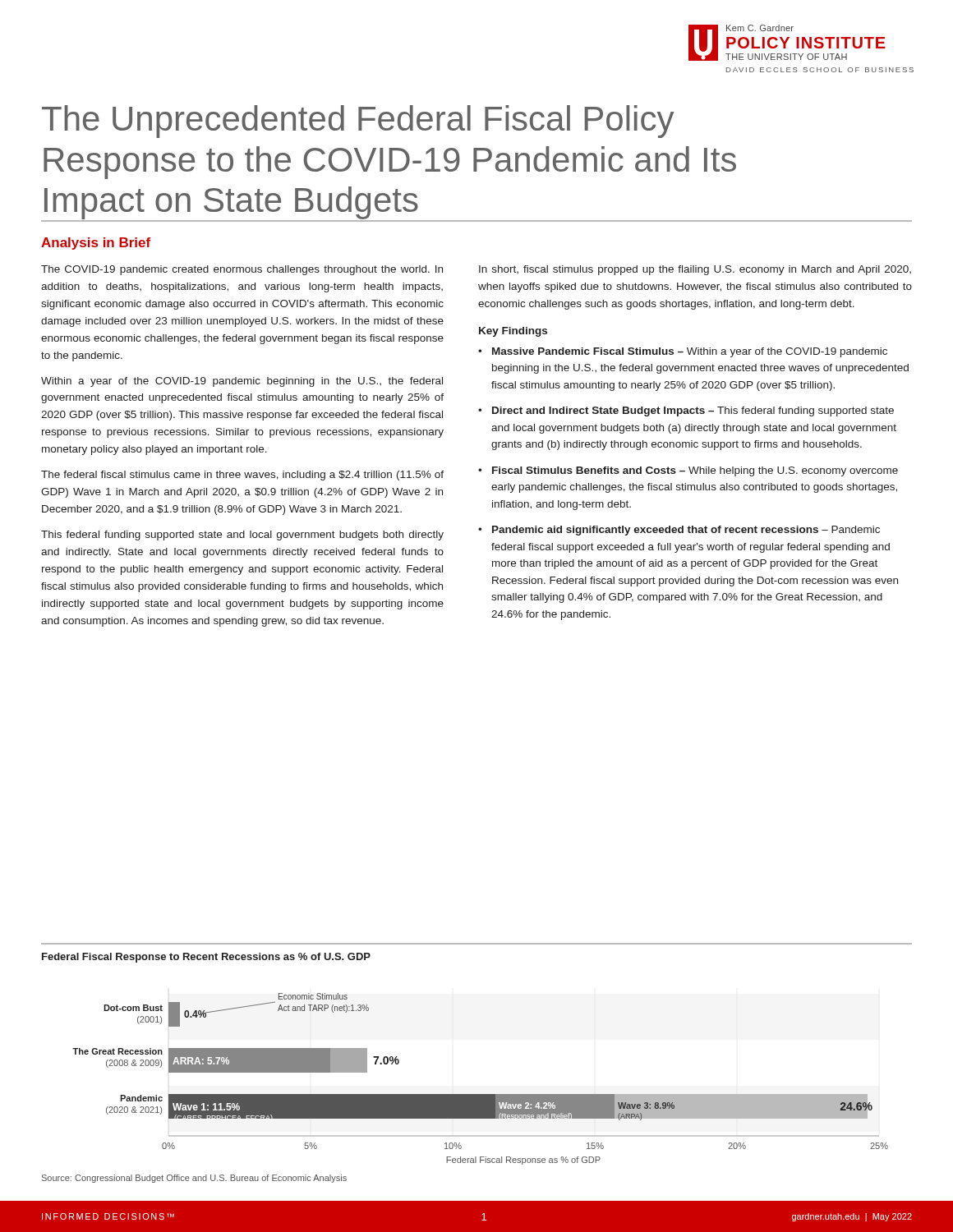Screen dimensions: 1232x953
Task: Point to the block beginning "Pandemic aid significantly exceeded"
Action: [695, 572]
